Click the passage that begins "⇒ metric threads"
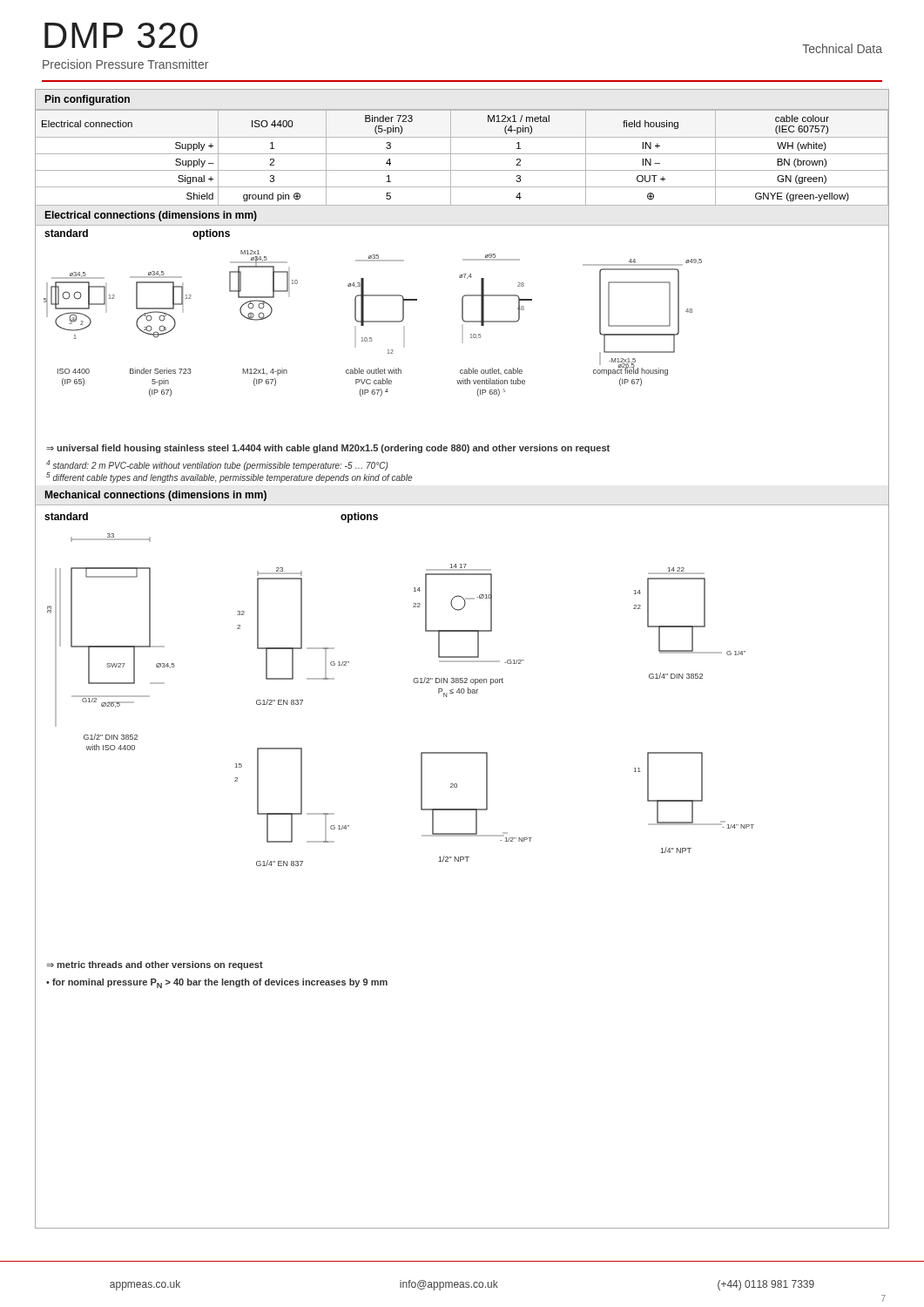 click(x=154, y=964)
